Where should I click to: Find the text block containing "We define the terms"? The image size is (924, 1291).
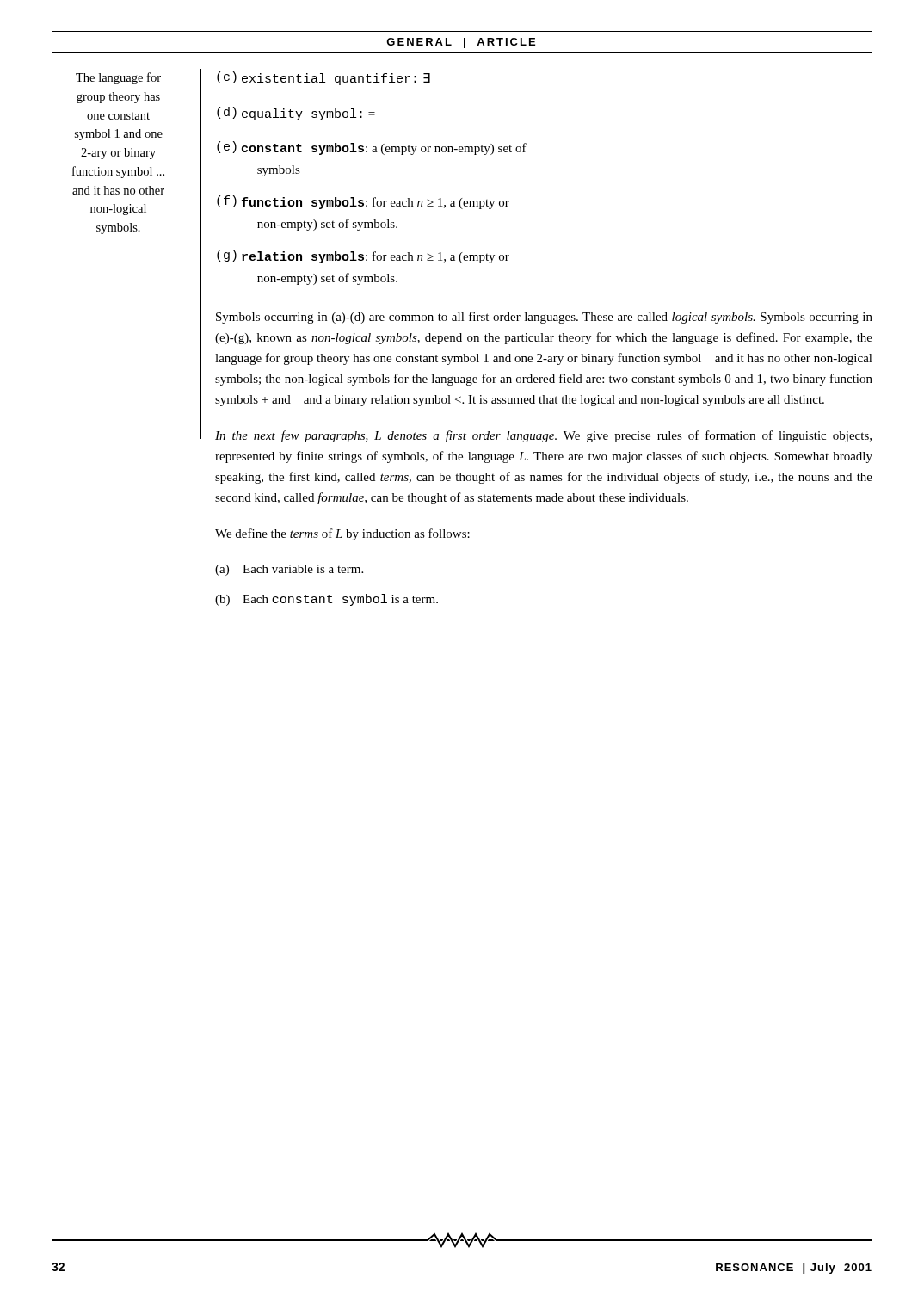click(x=343, y=534)
